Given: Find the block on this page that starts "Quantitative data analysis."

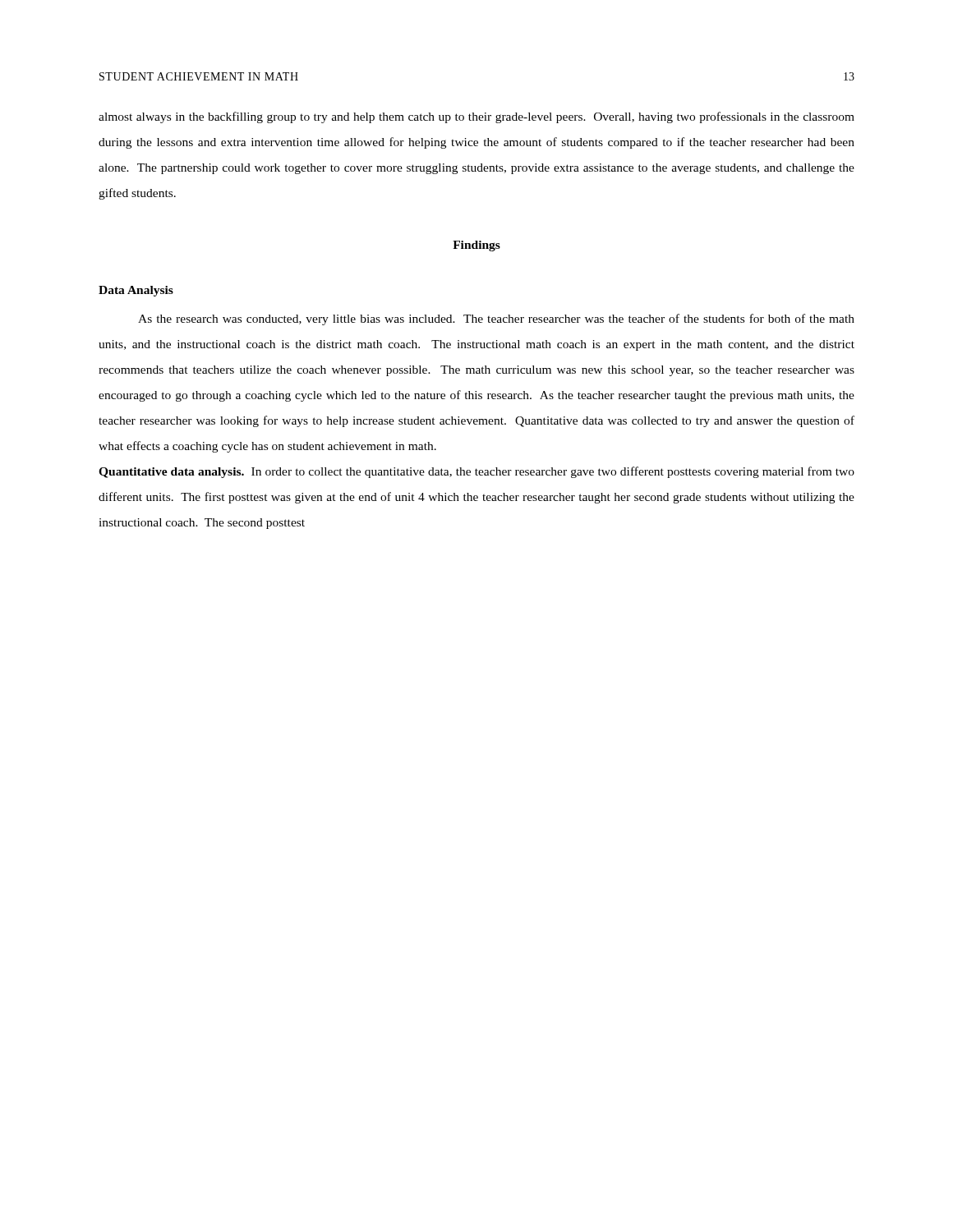Looking at the screenshot, I should pyautogui.click(x=476, y=496).
